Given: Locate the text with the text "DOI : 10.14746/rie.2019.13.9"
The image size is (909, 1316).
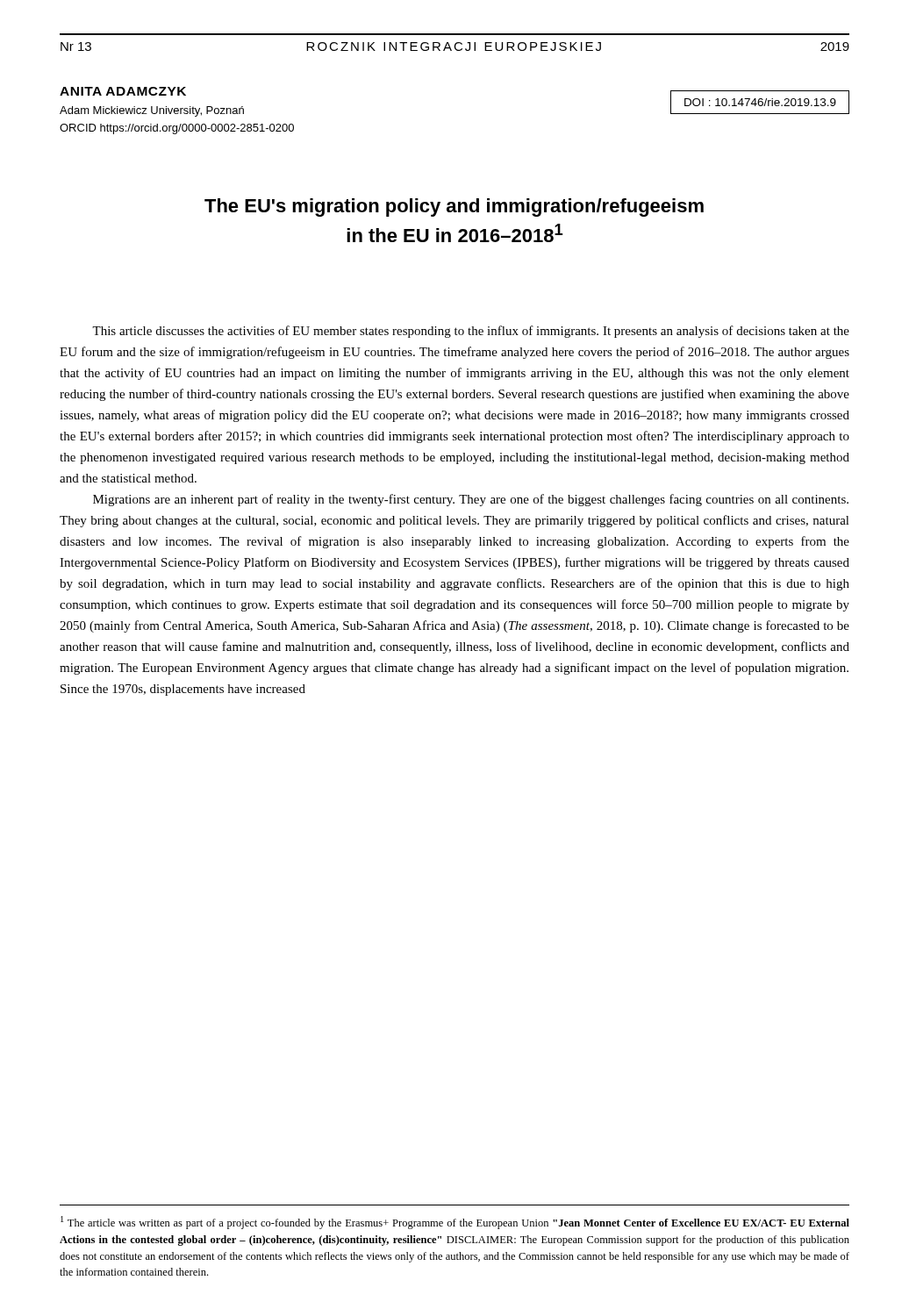Looking at the screenshot, I should pyautogui.click(x=760, y=102).
